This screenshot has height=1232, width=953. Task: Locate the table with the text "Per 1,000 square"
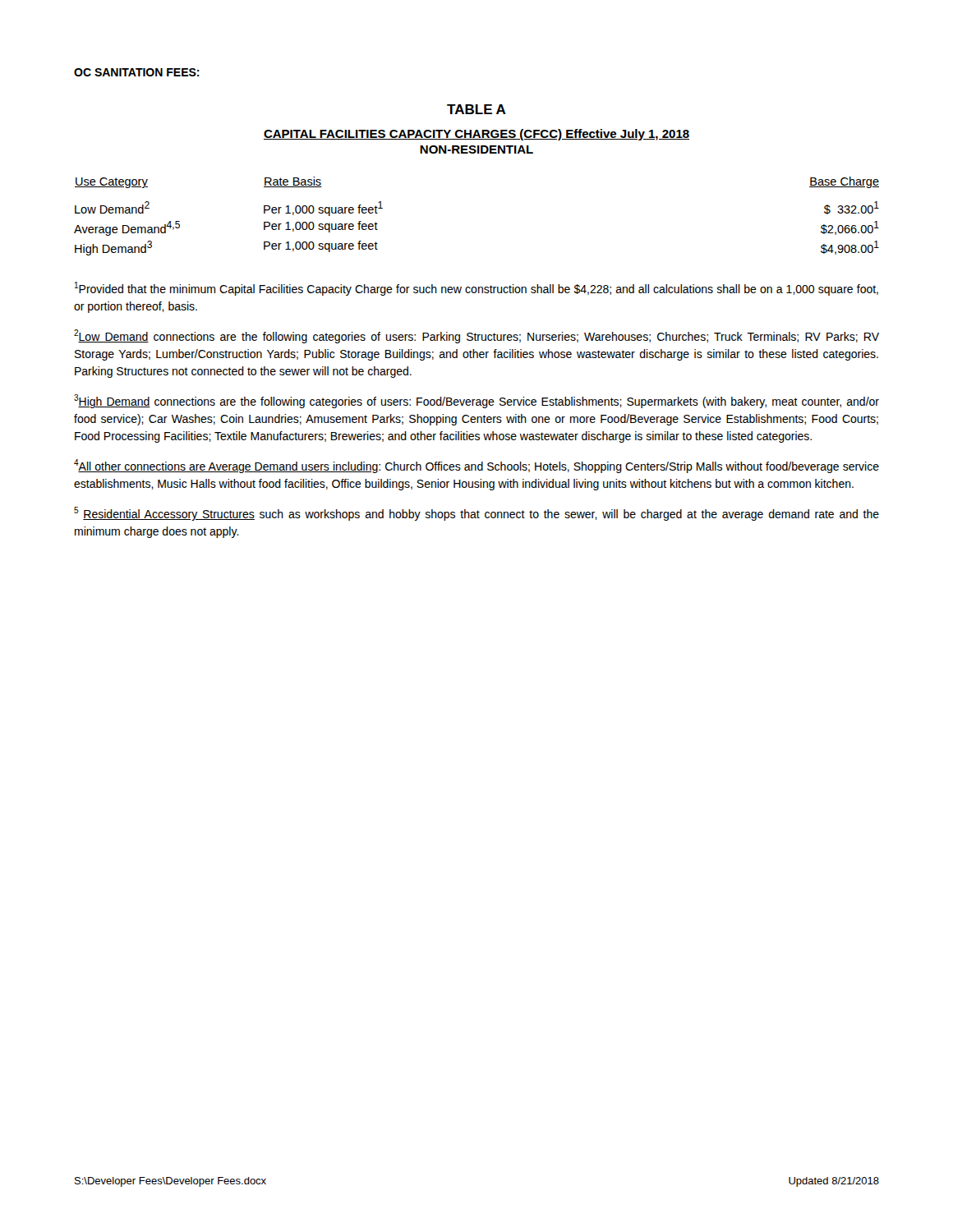[x=476, y=215]
